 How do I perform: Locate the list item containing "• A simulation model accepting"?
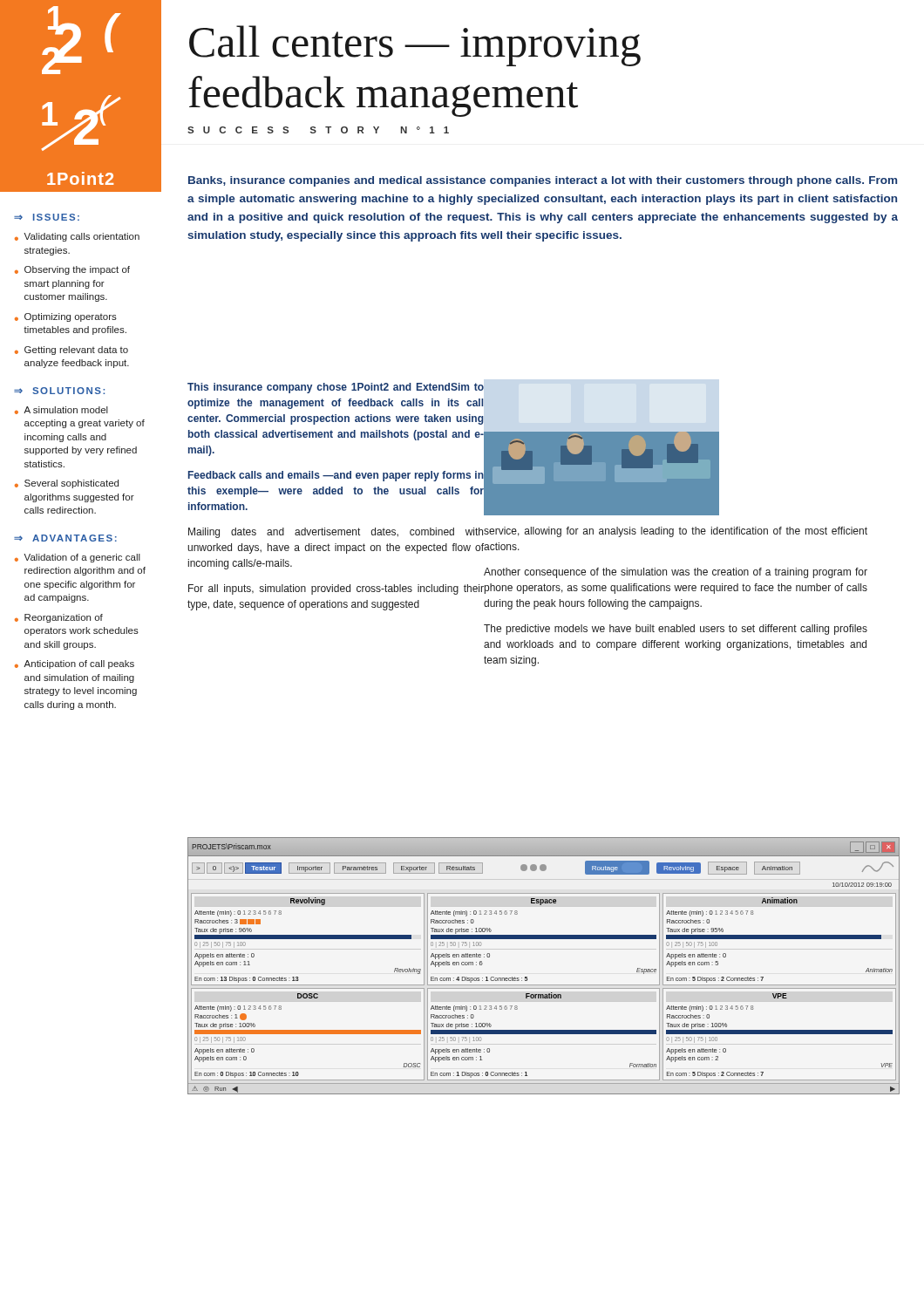pos(81,437)
